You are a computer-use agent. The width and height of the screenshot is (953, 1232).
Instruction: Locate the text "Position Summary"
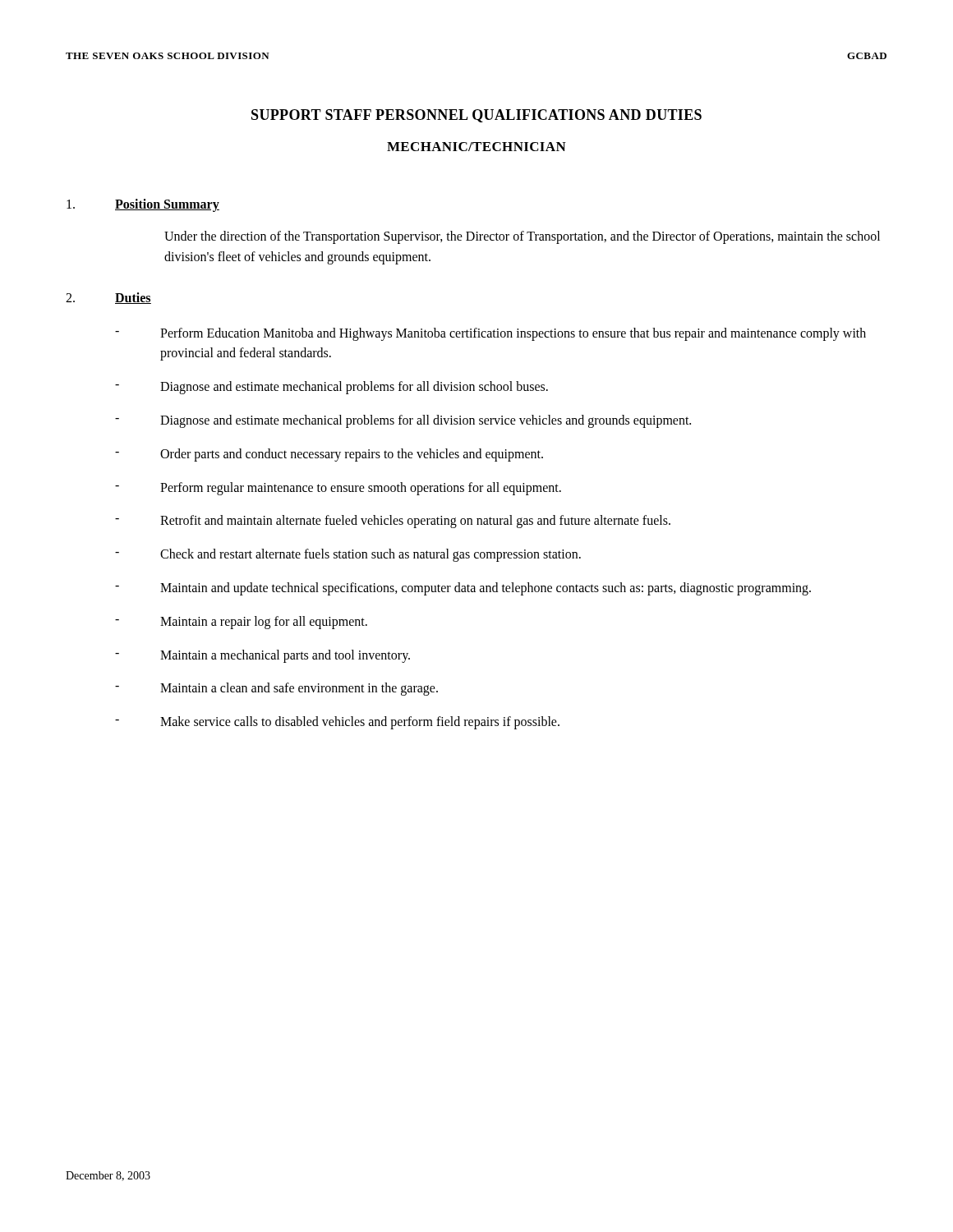pos(167,204)
